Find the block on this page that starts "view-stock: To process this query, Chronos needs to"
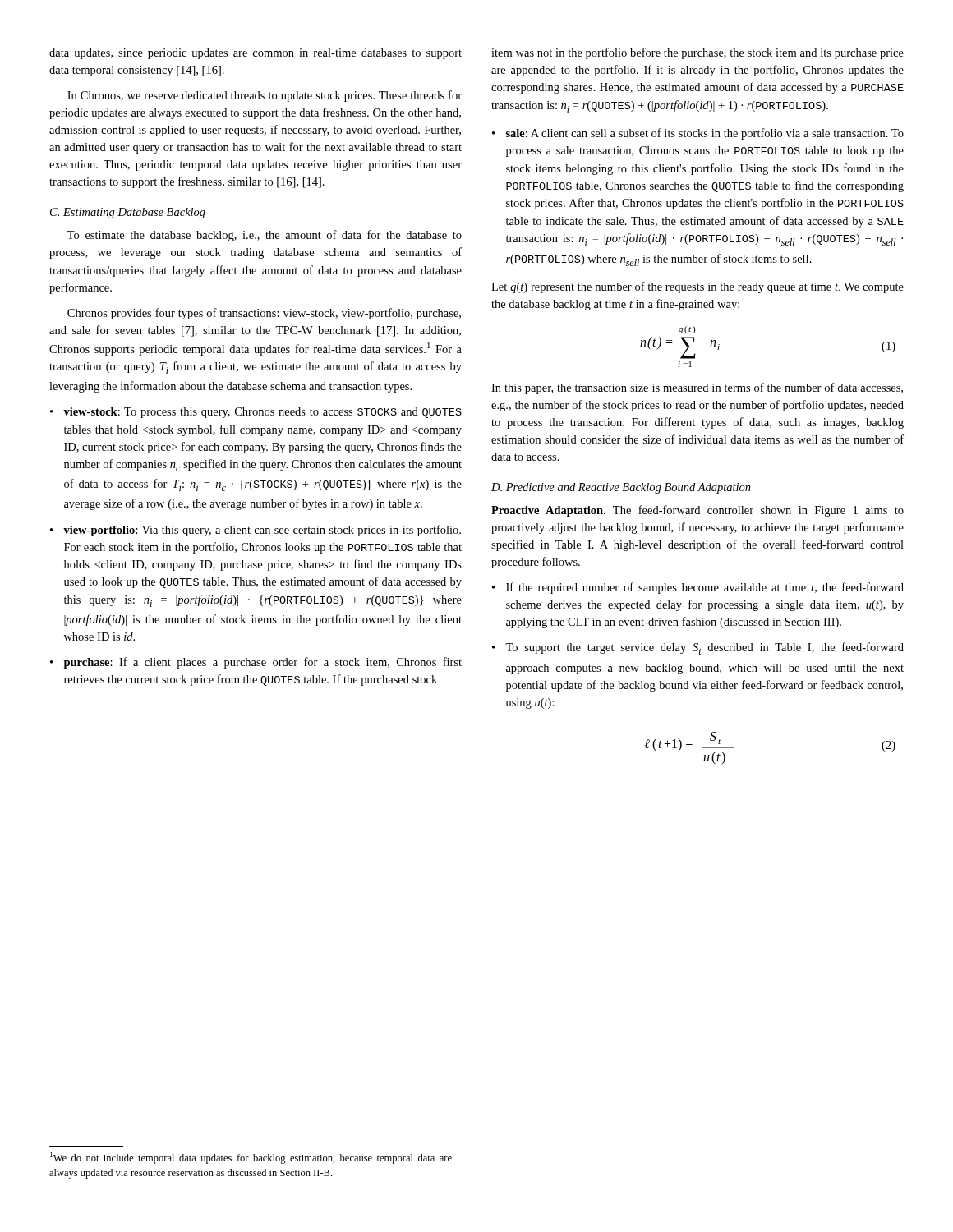The width and height of the screenshot is (953, 1232). (255, 458)
